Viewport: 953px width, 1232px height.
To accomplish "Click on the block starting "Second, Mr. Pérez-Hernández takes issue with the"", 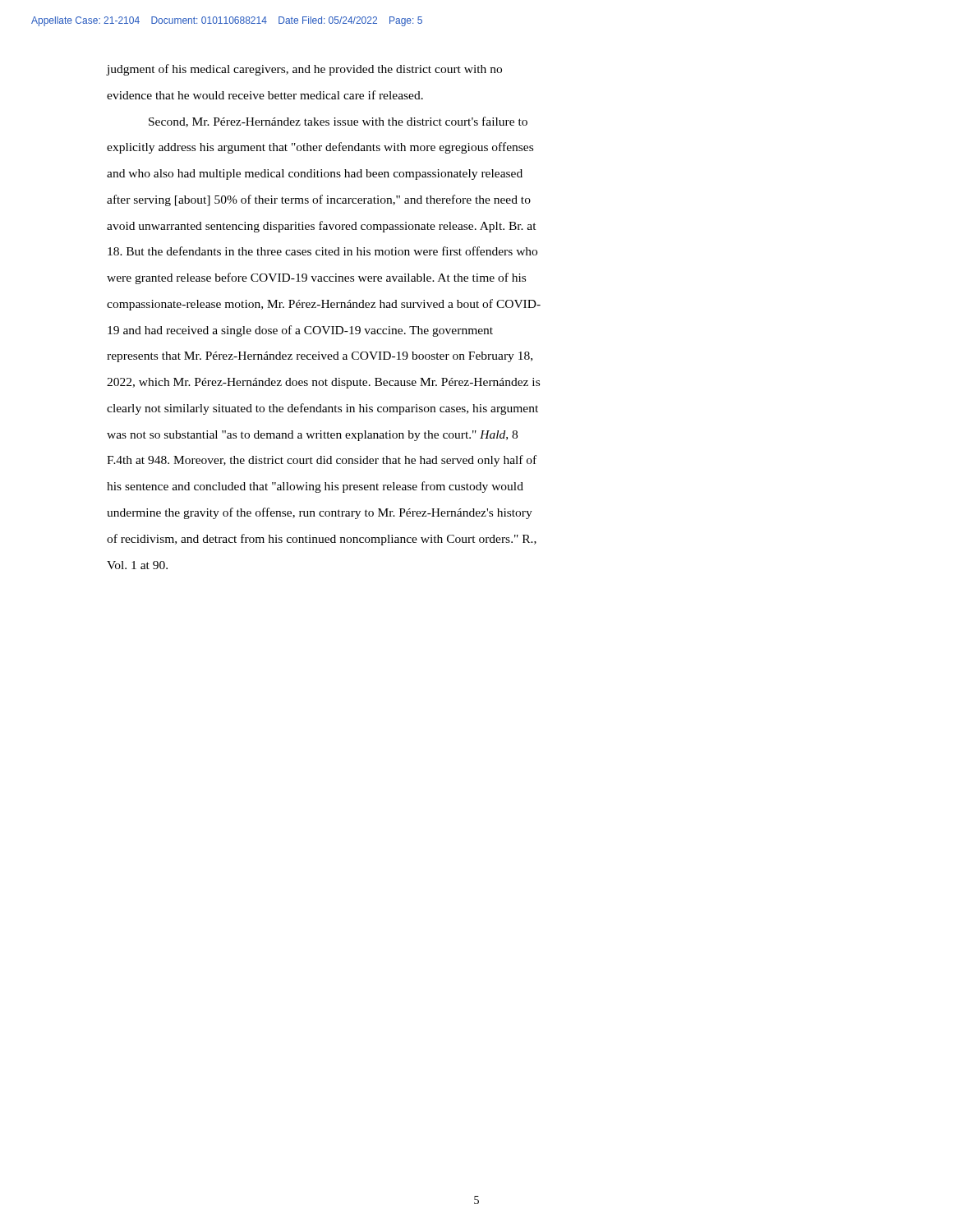I will point(476,343).
